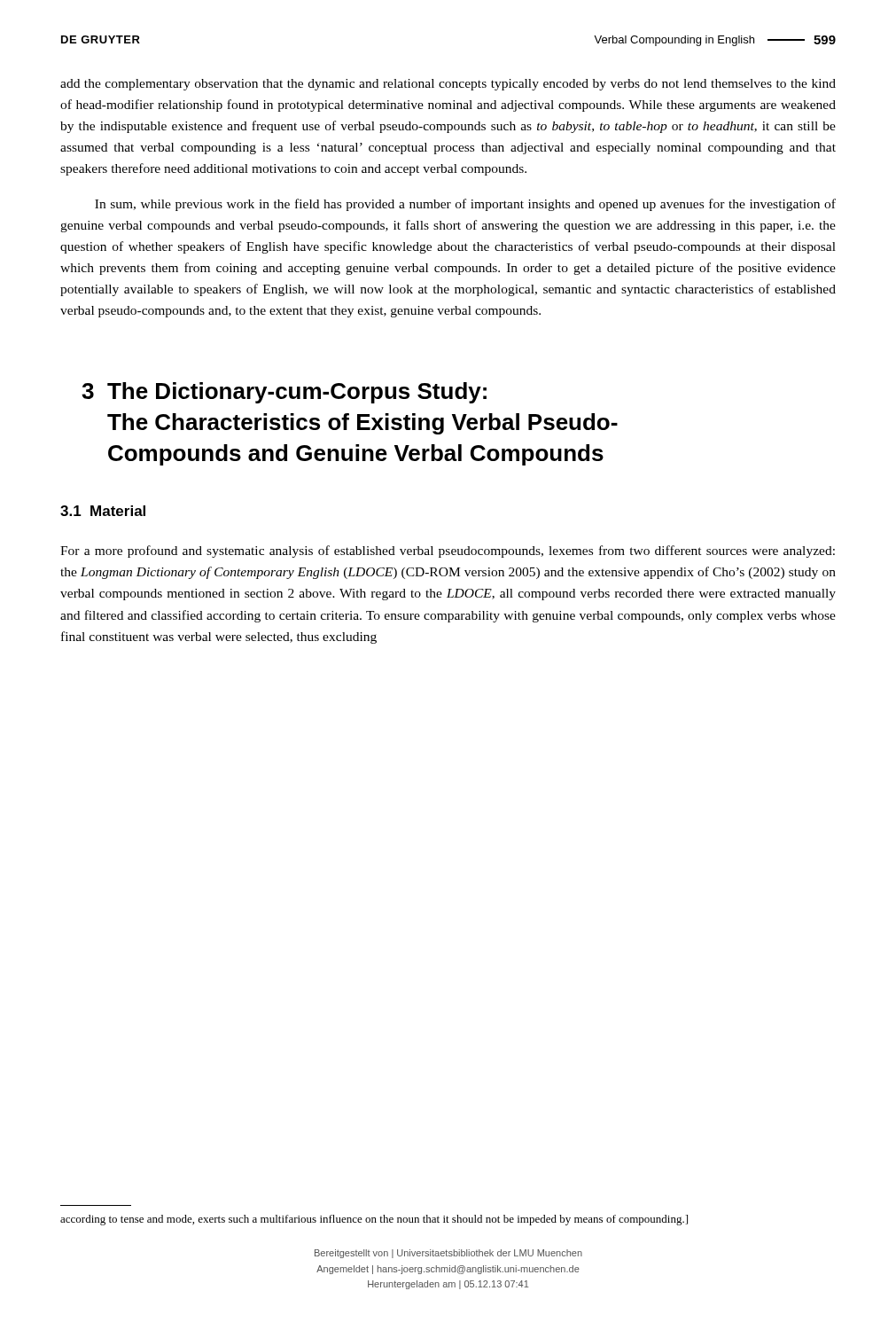Find the title containing "3 The Dictionary-cum-Corpus Study:"
The height and width of the screenshot is (1330, 896).
pos(350,422)
